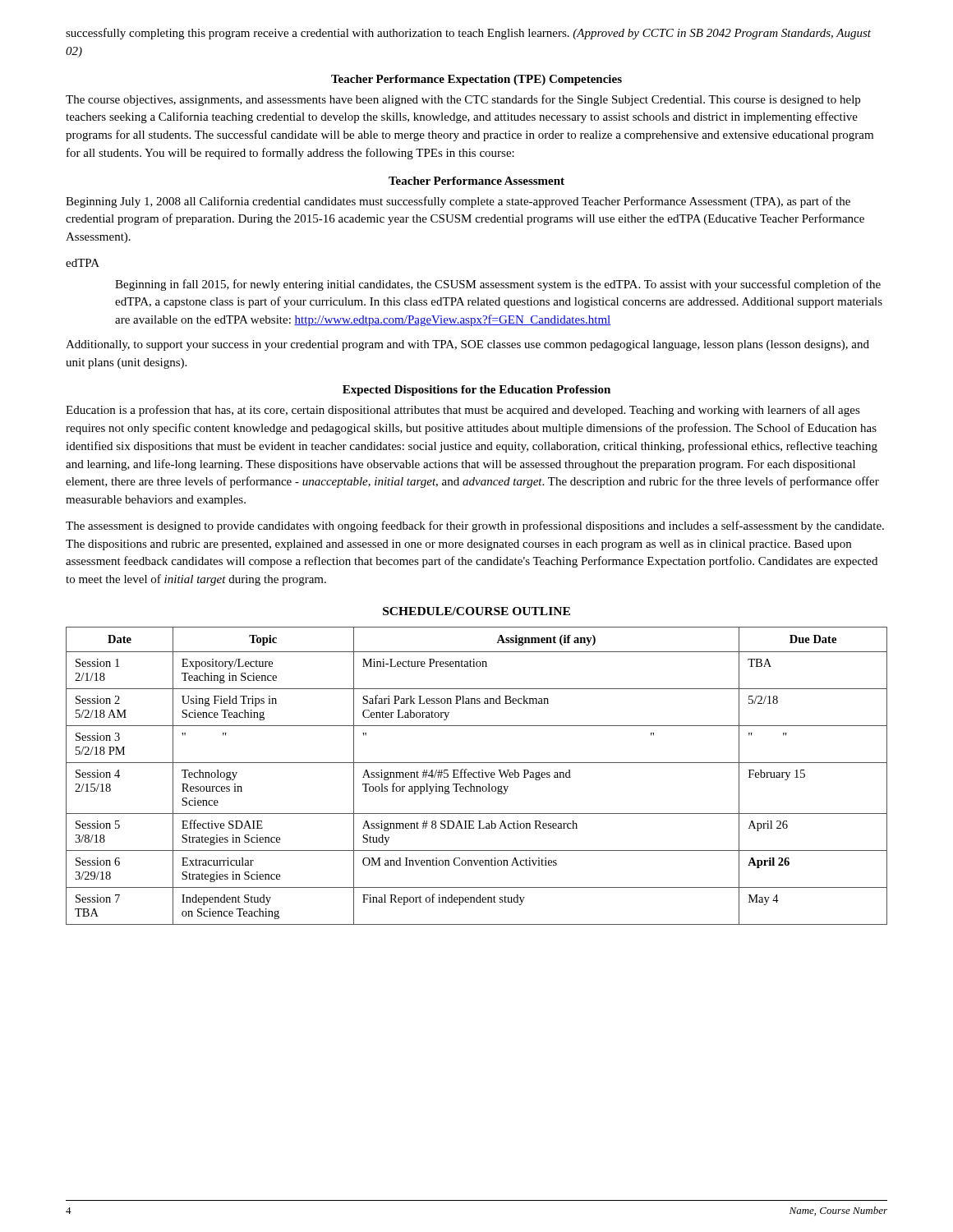The height and width of the screenshot is (1232, 953).
Task: Point to the block beginning "The course objectives, assignments, and assessments have"
Action: (x=470, y=126)
